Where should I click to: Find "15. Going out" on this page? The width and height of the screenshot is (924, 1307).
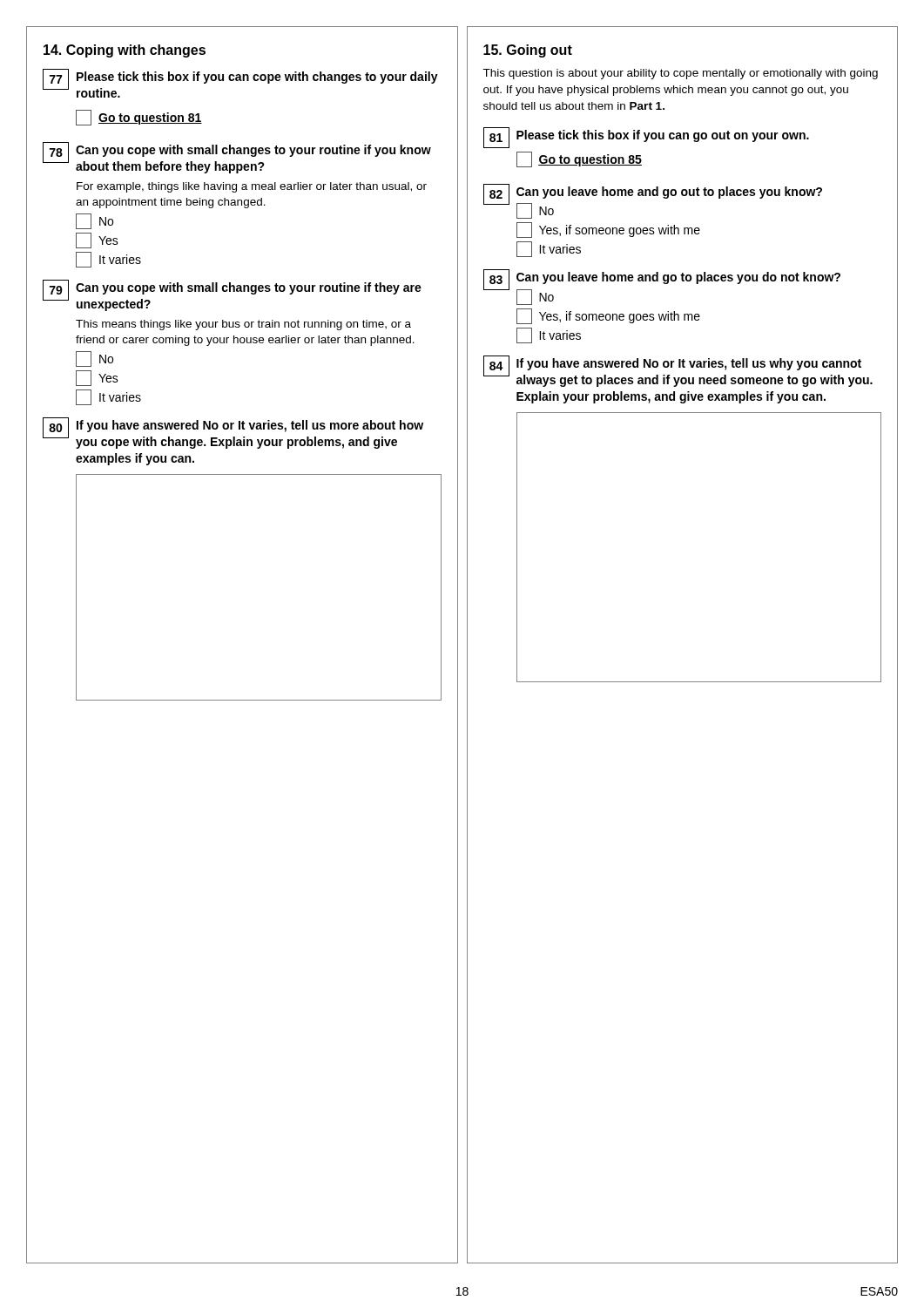(x=527, y=50)
